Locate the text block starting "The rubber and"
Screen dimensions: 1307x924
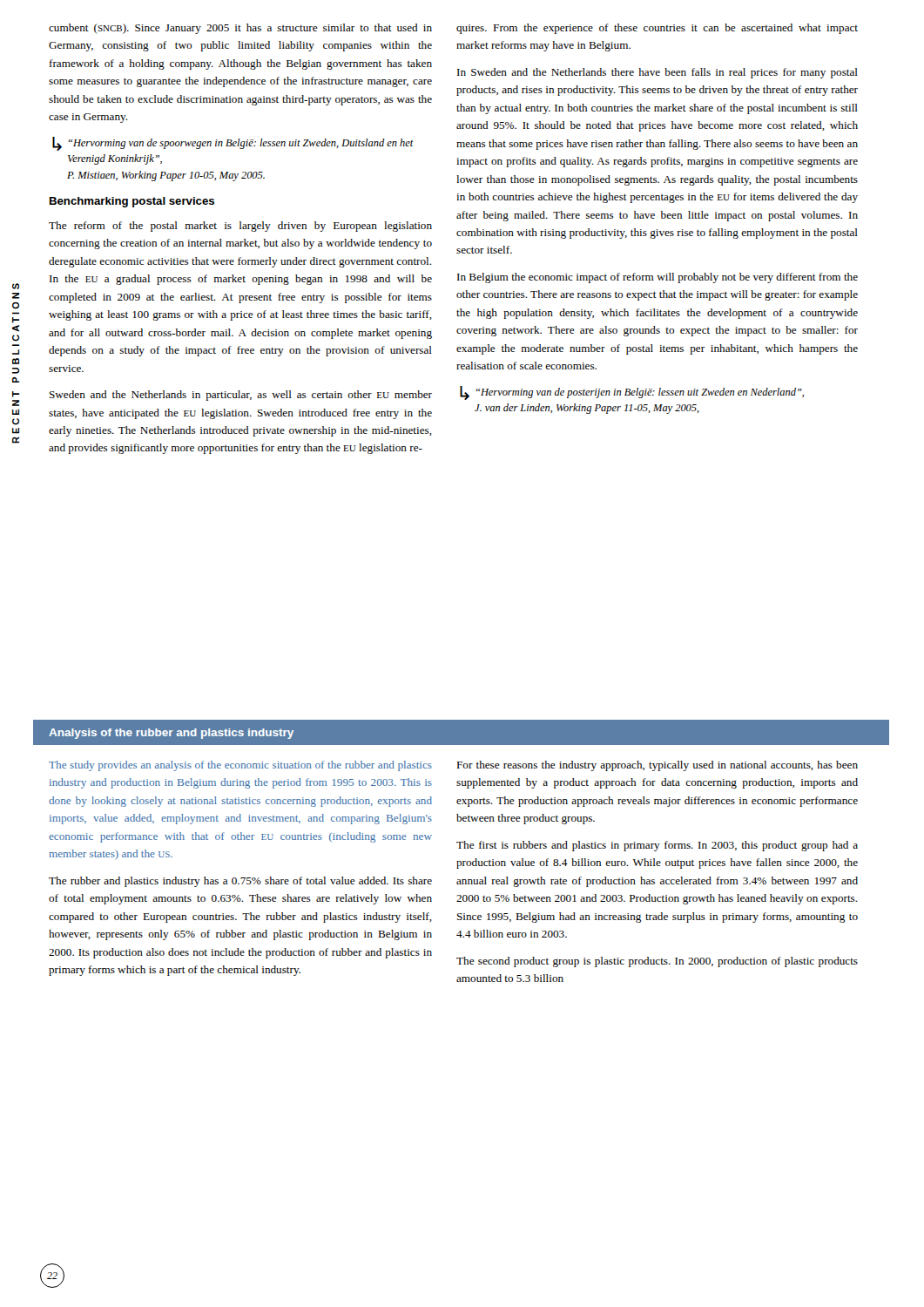240,925
